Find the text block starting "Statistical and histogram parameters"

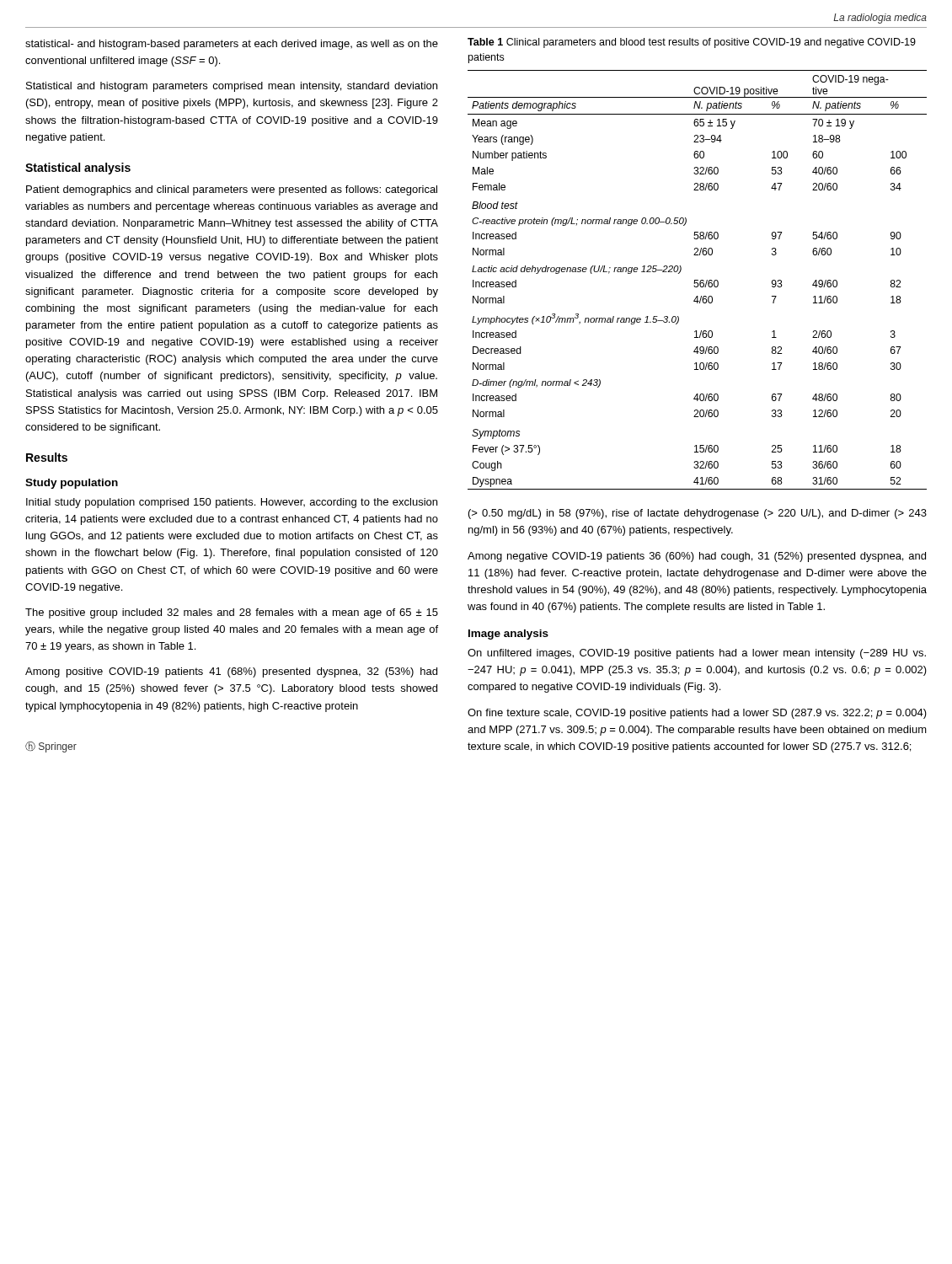pos(232,111)
